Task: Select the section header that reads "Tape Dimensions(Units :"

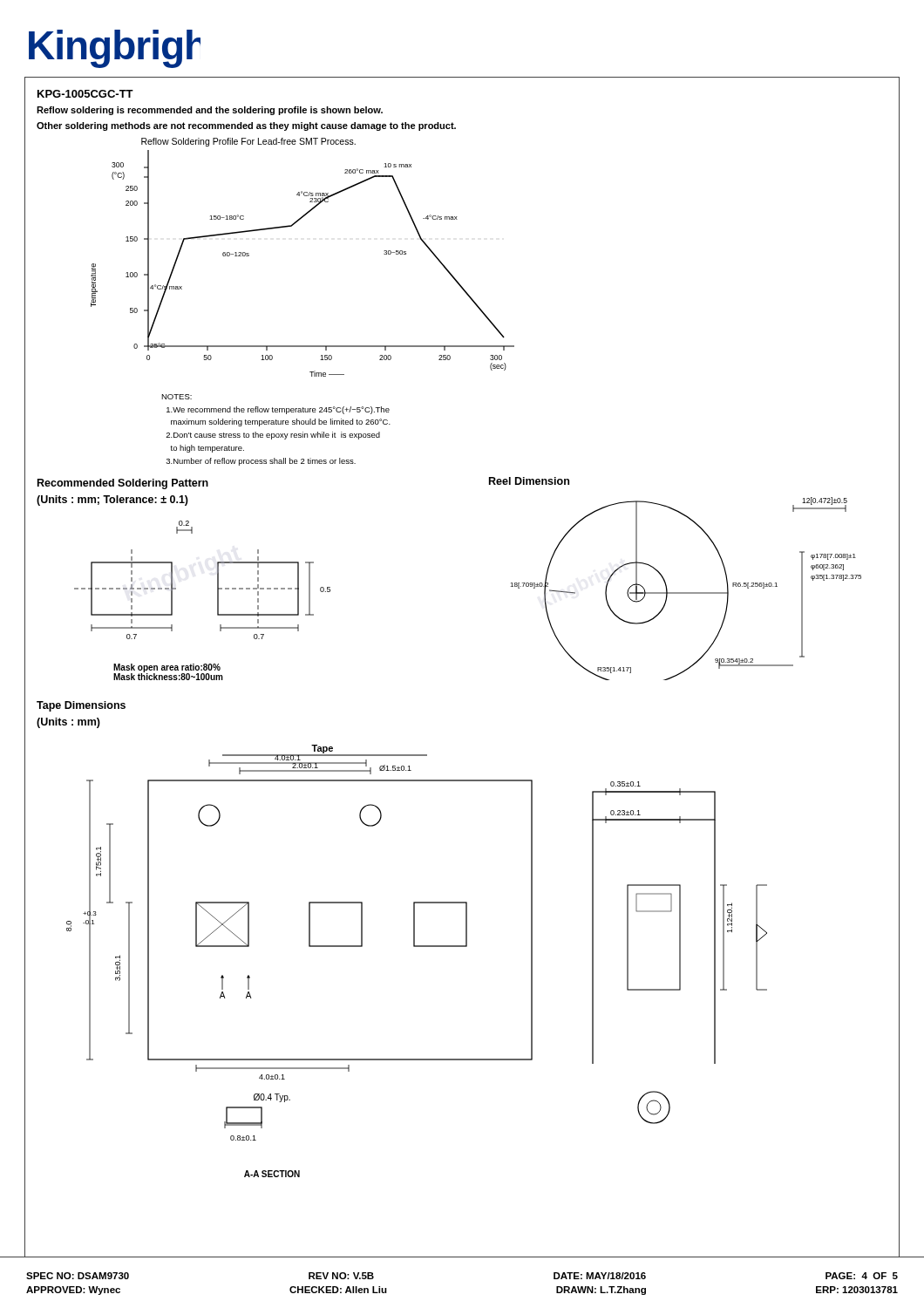Action: click(x=81, y=714)
